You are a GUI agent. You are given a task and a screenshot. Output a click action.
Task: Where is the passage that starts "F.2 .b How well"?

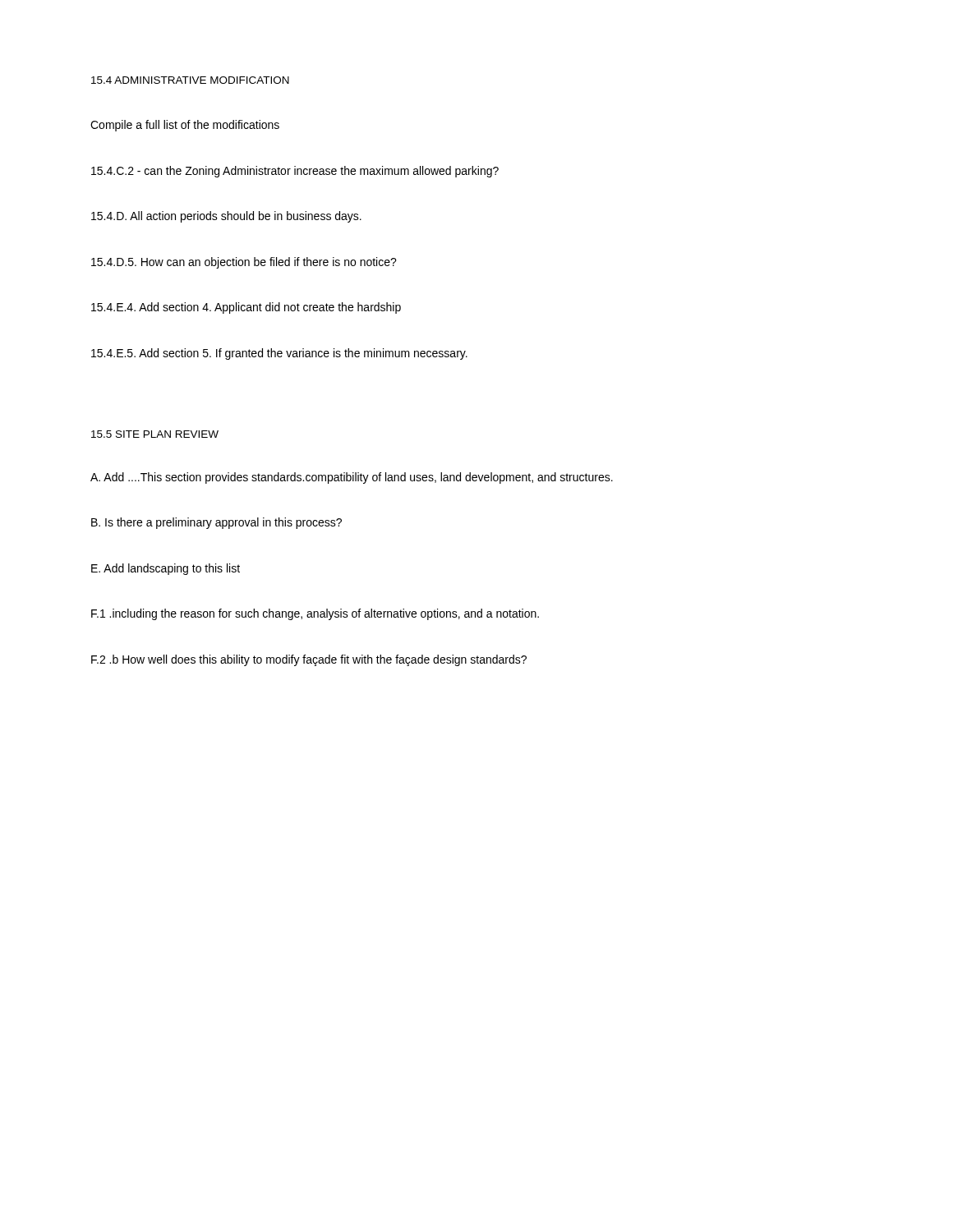(x=309, y=659)
